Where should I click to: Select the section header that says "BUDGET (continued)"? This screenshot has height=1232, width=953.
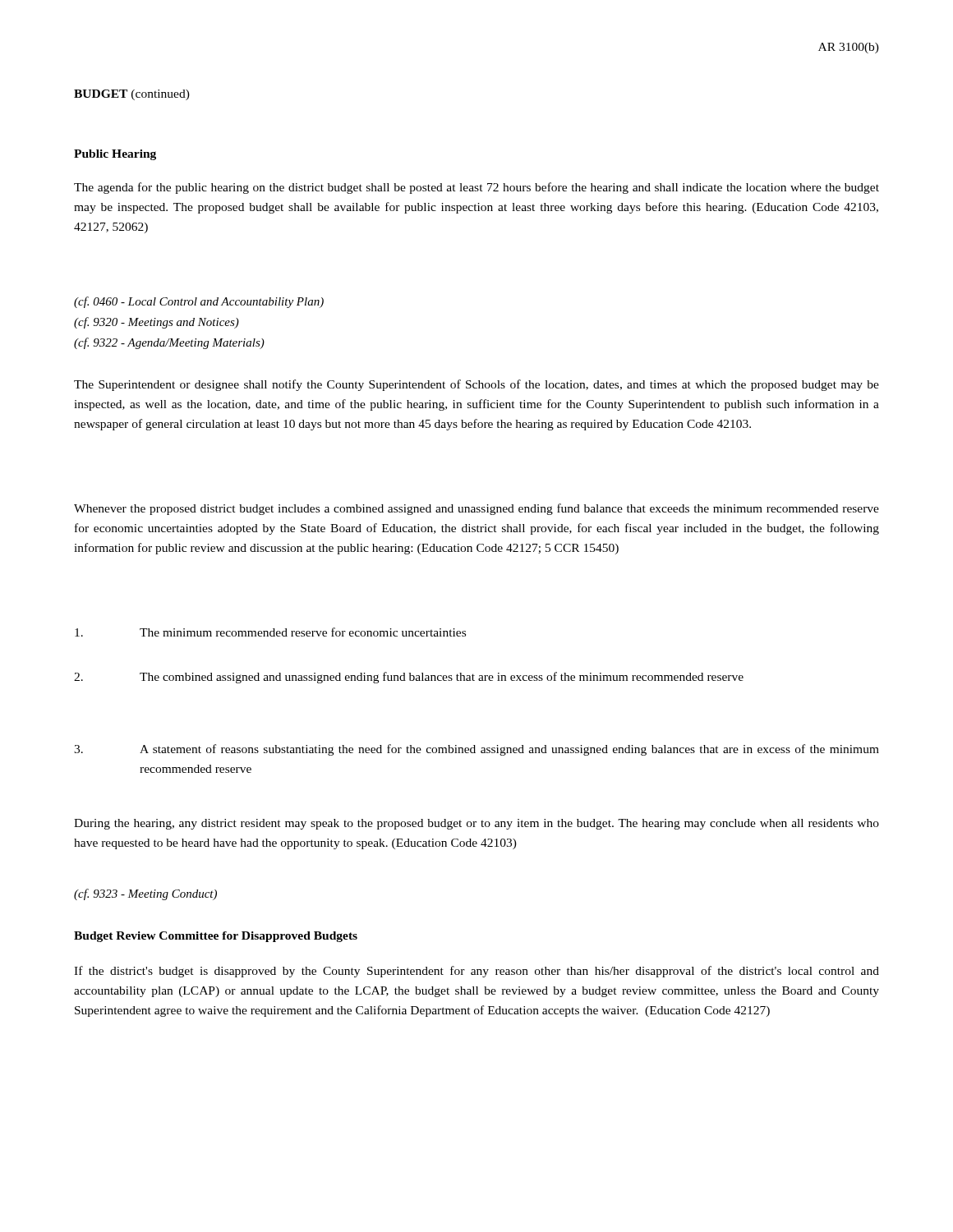(x=132, y=93)
